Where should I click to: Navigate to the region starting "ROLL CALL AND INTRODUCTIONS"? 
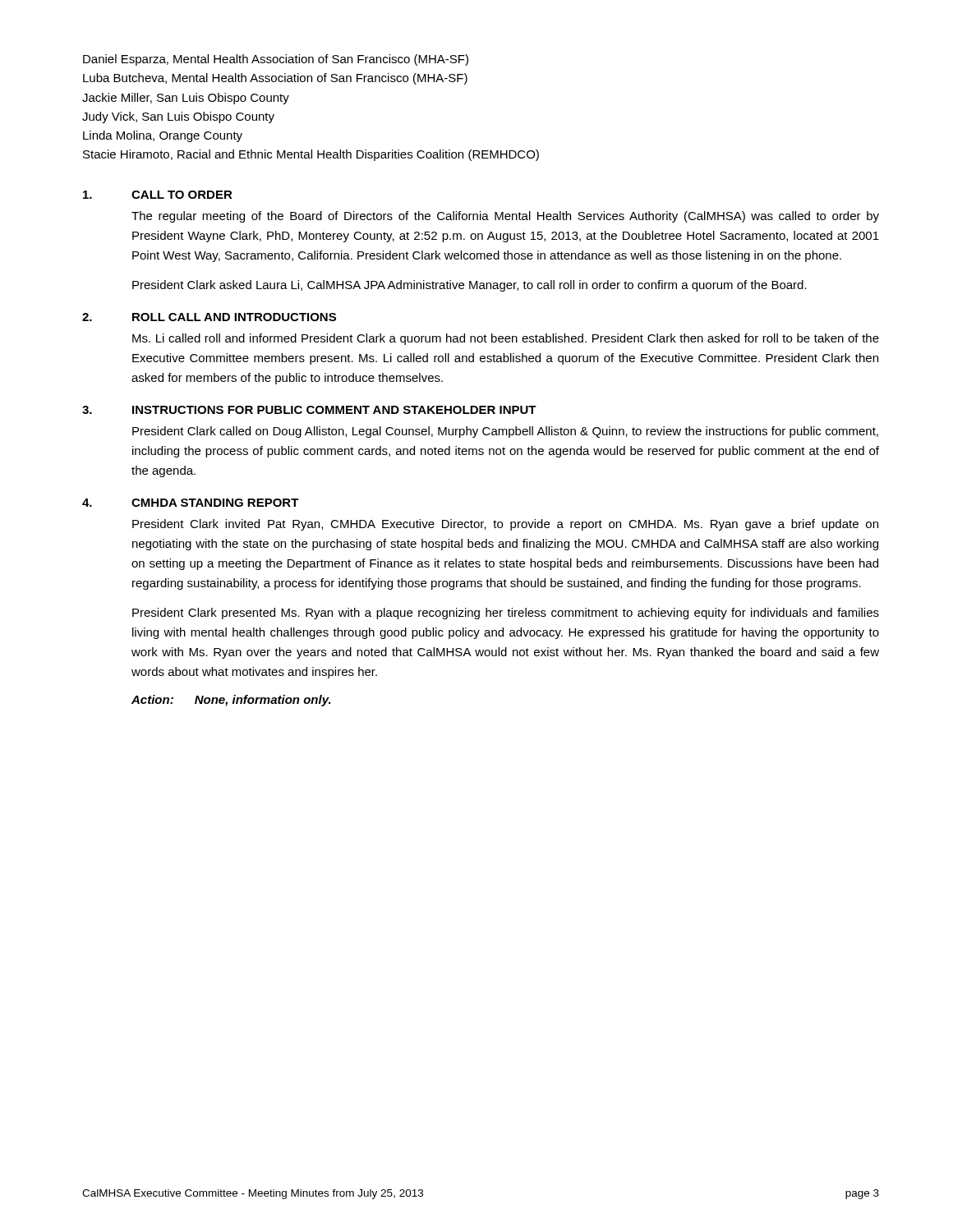click(234, 316)
